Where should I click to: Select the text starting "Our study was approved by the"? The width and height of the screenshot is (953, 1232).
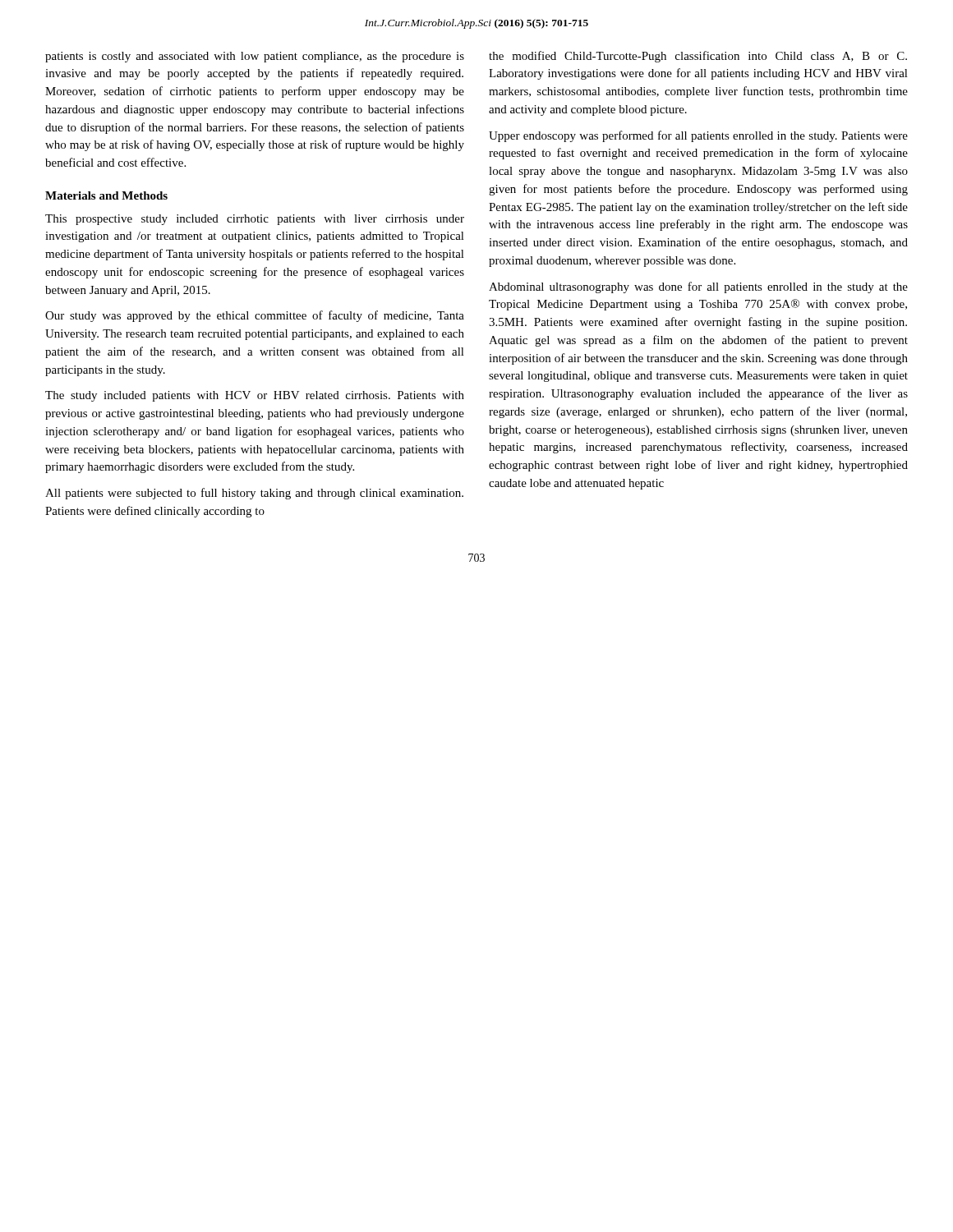255,343
